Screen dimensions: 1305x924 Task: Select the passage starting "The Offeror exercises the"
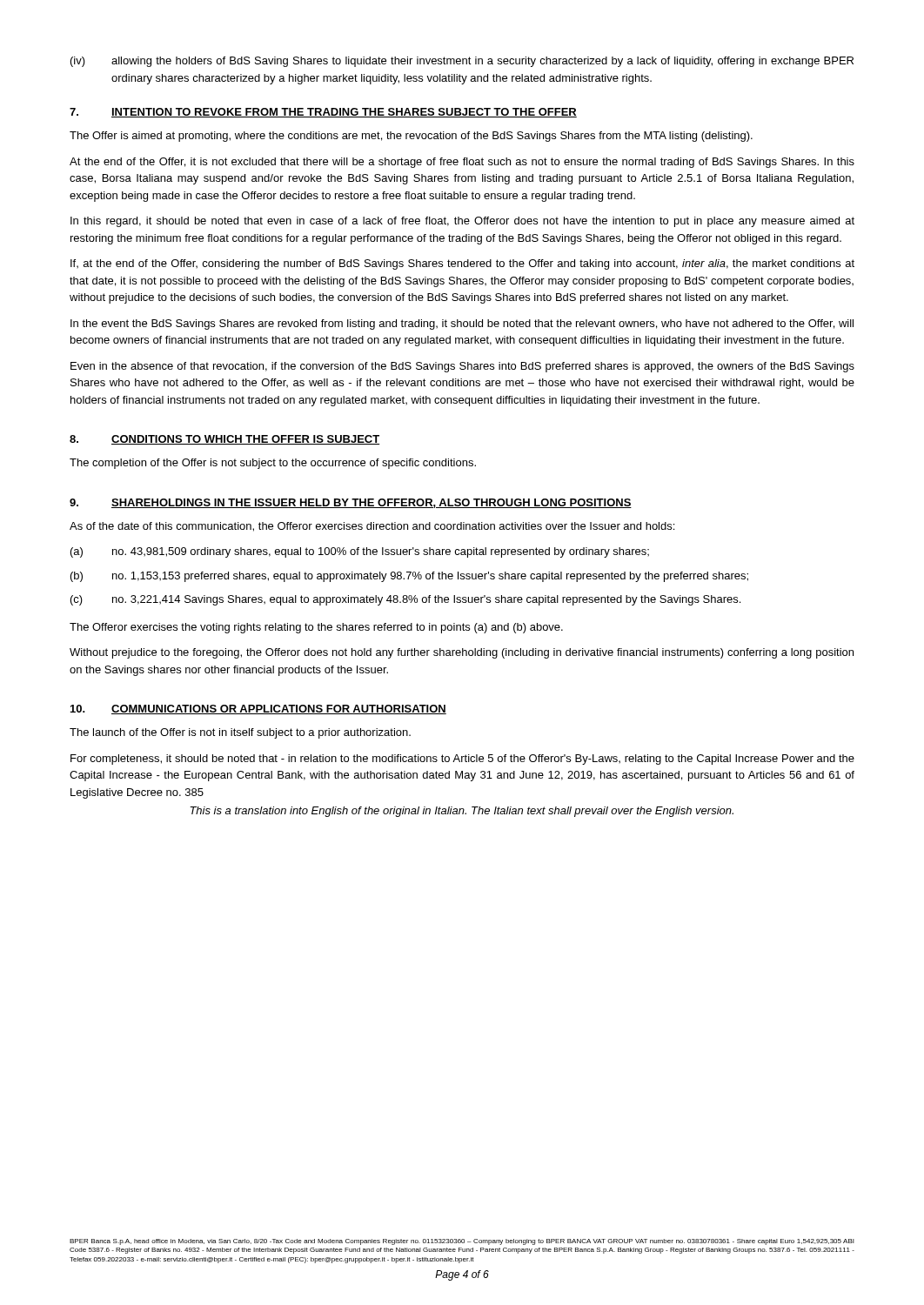pyautogui.click(x=317, y=626)
